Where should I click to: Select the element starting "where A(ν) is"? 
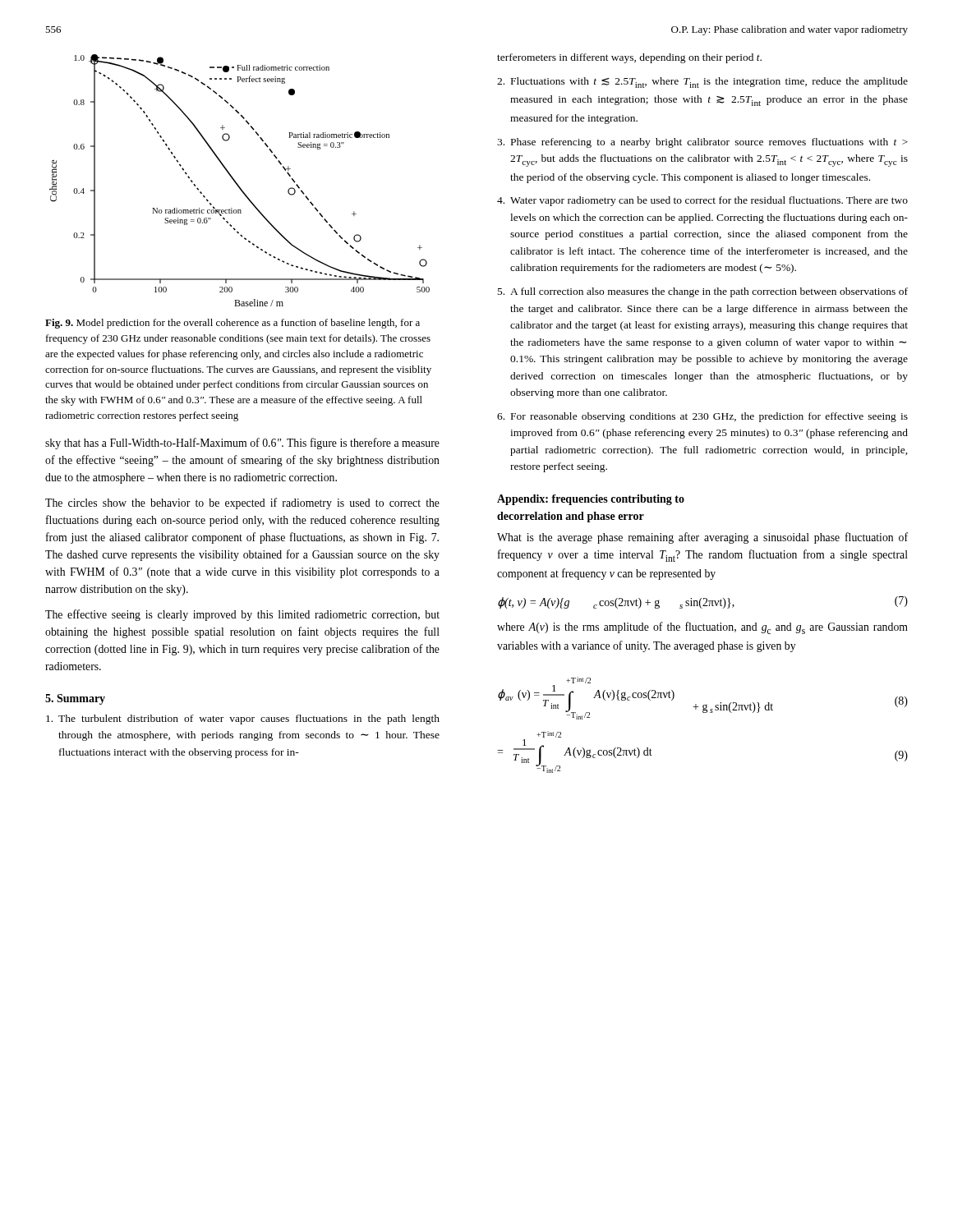(x=702, y=637)
